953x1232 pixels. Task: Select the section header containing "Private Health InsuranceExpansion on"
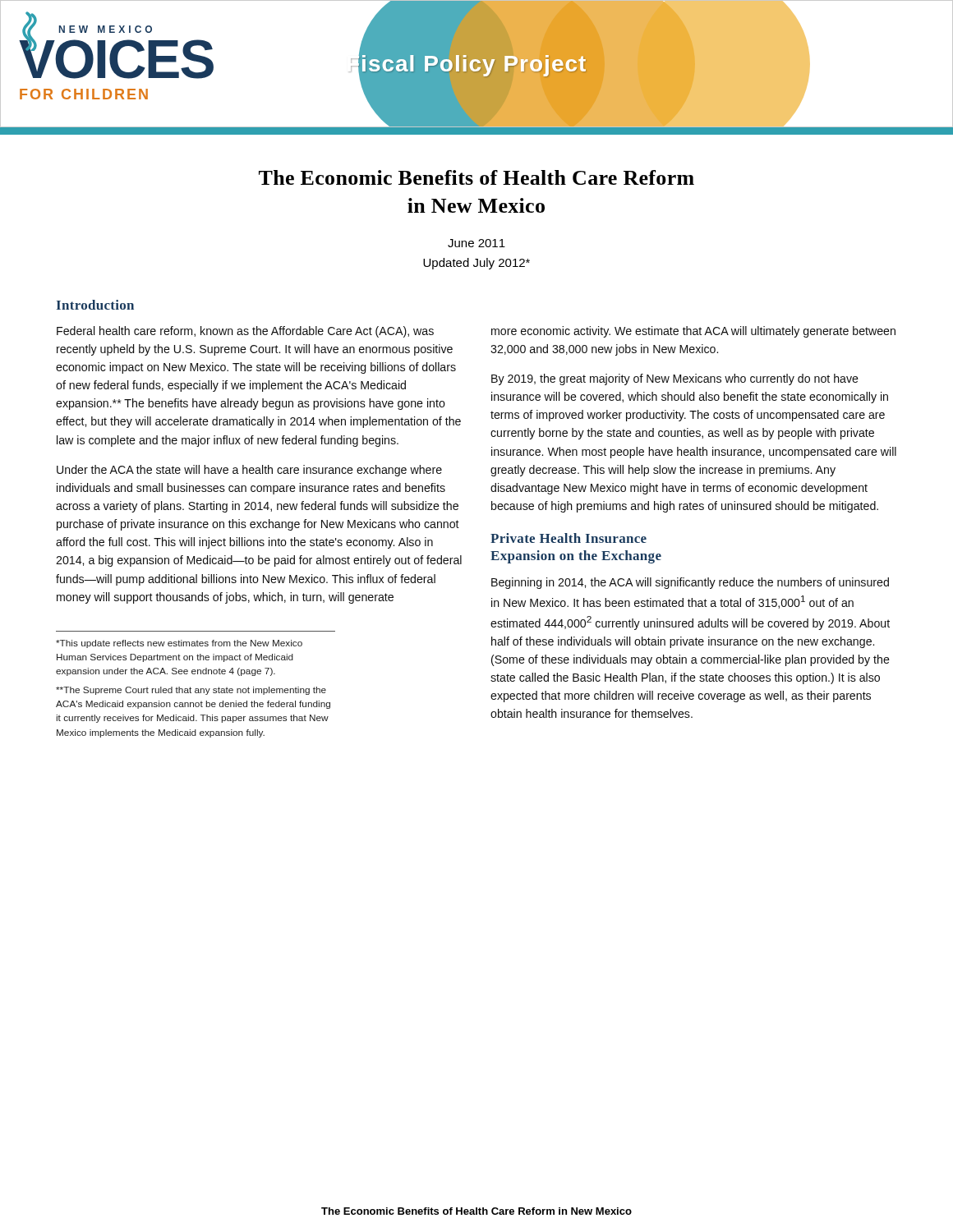coord(576,547)
